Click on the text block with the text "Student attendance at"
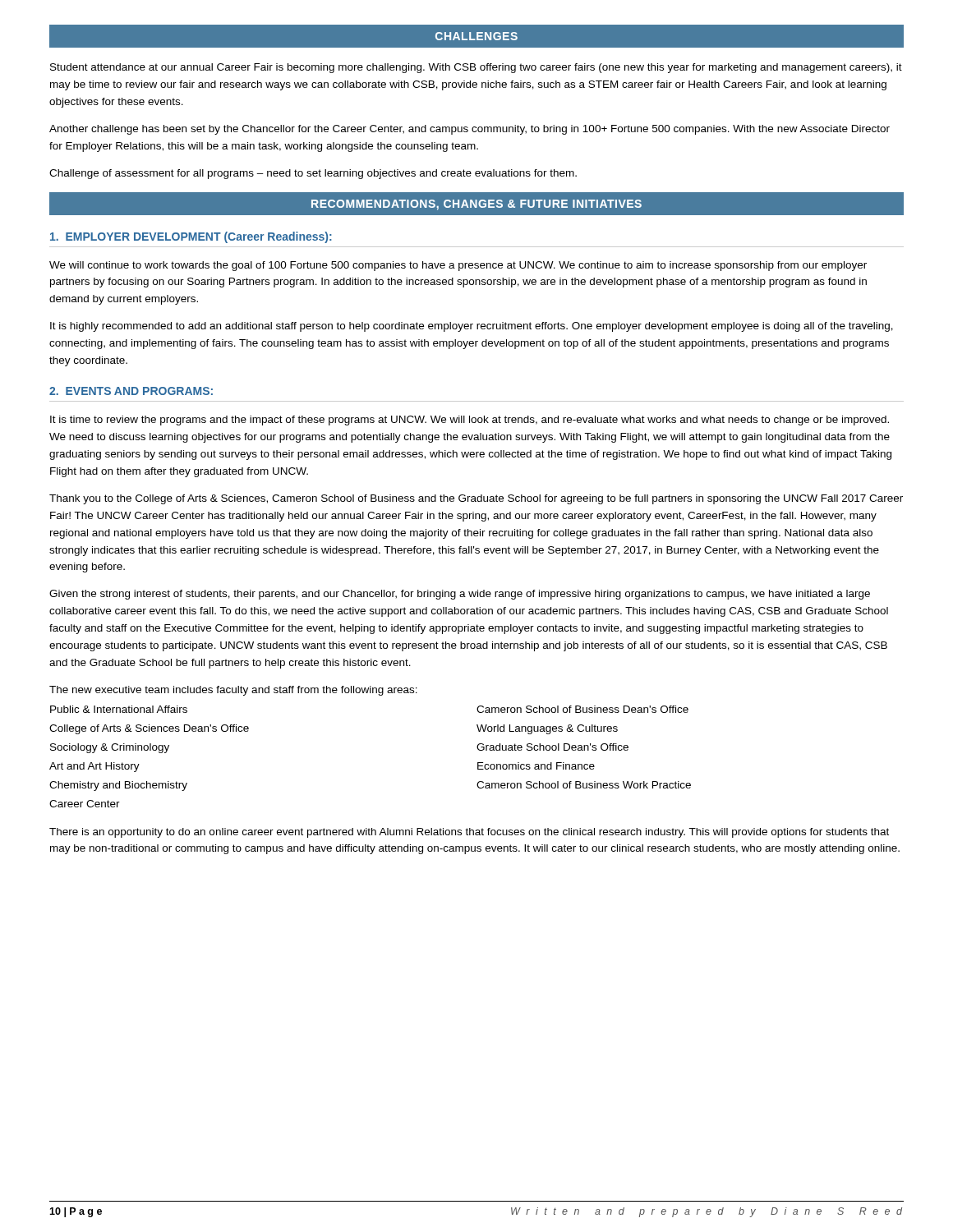This screenshot has width=953, height=1232. coord(475,84)
